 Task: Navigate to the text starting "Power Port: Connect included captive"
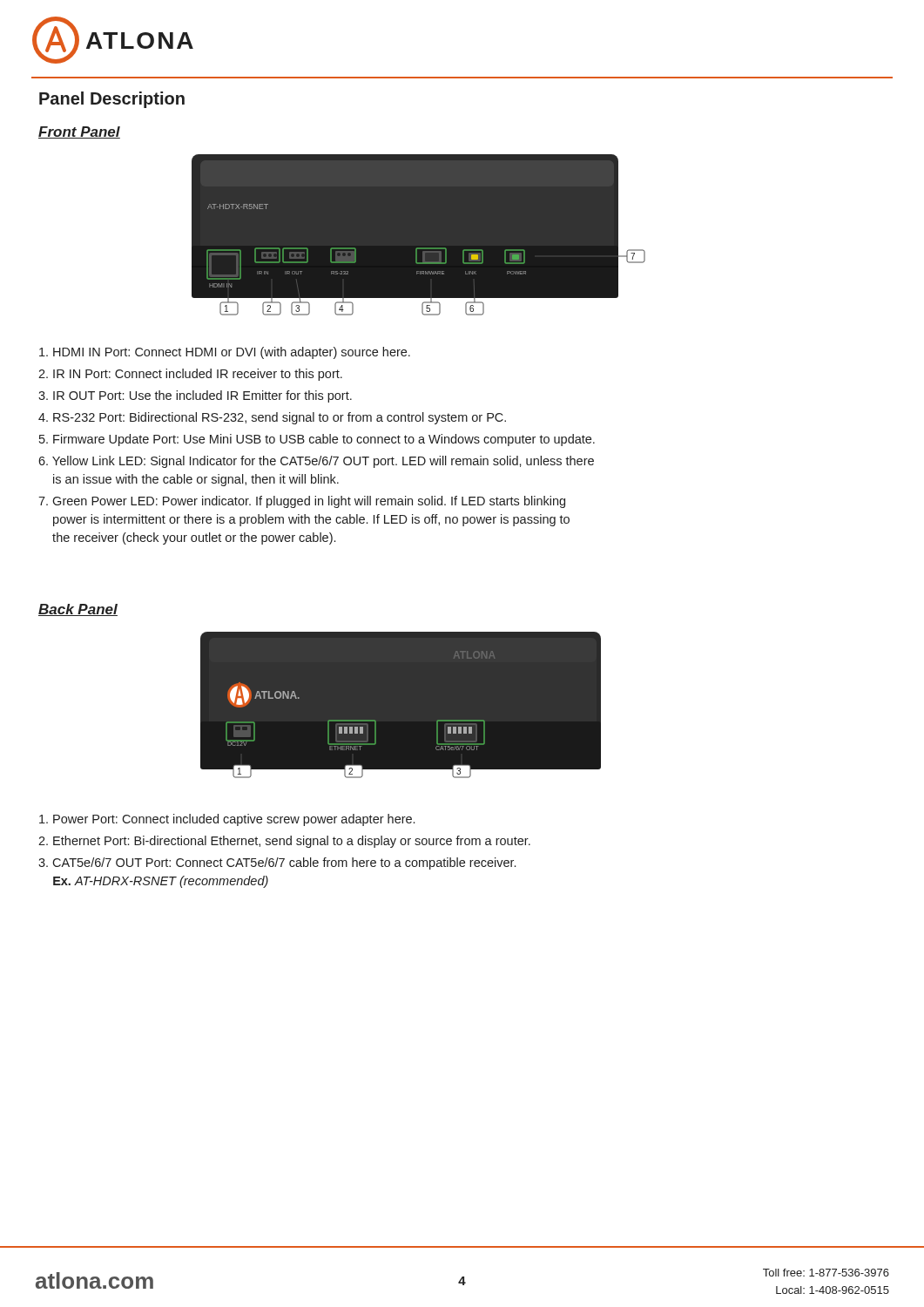[x=227, y=819]
